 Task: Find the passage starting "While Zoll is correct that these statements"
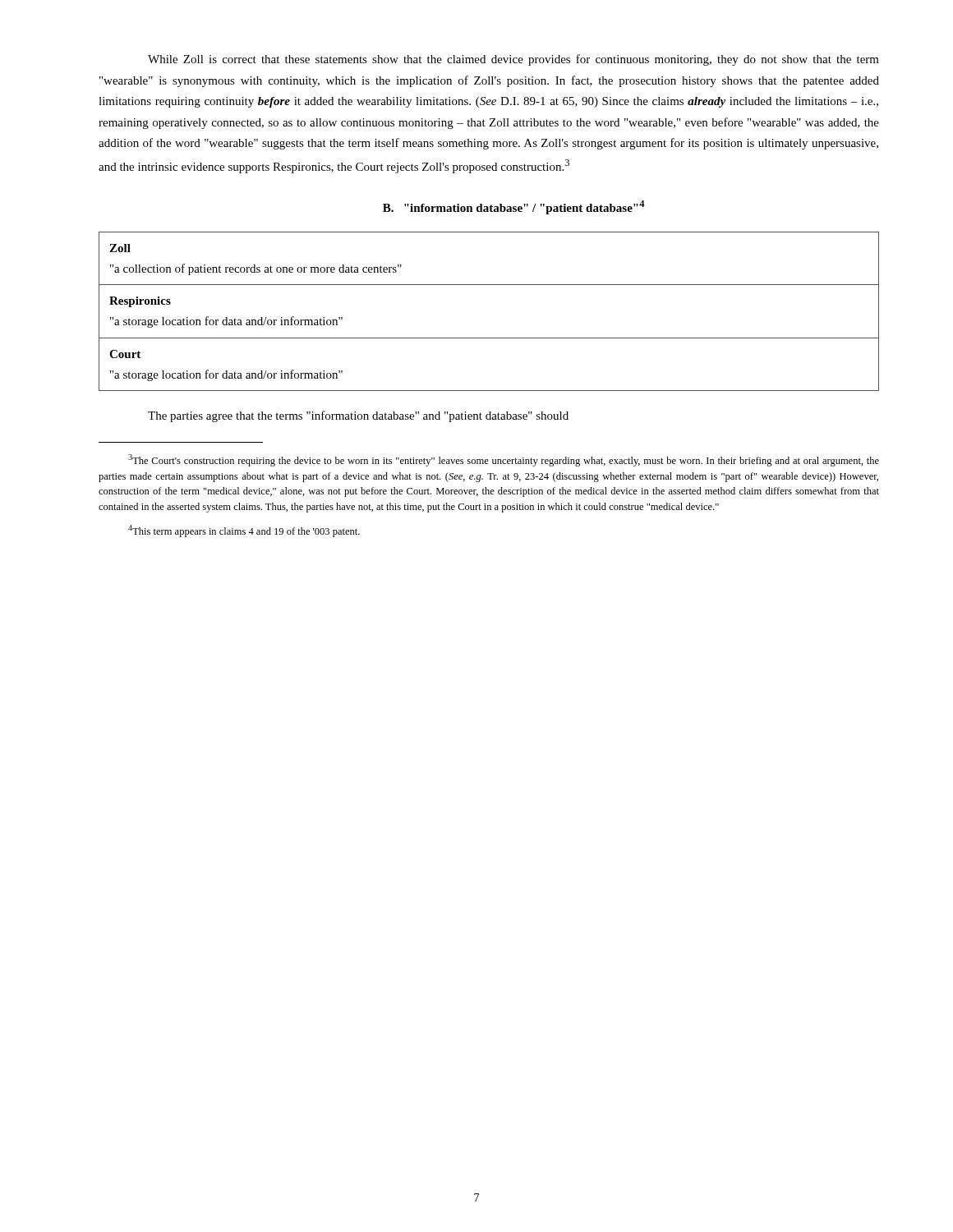click(x=489, y=113)
